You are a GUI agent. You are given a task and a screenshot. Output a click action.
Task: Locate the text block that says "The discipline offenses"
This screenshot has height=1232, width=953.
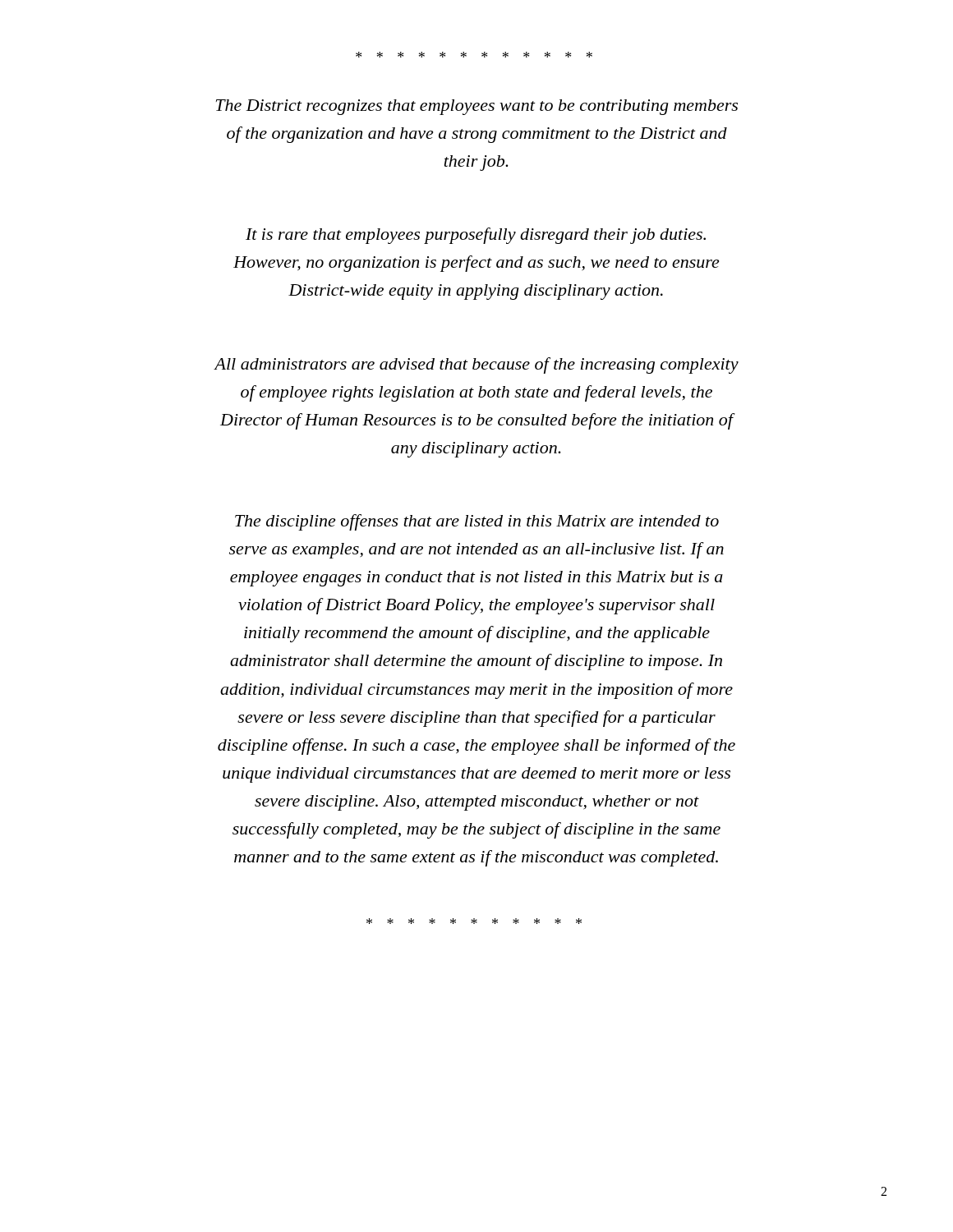[x=476, y=688]
